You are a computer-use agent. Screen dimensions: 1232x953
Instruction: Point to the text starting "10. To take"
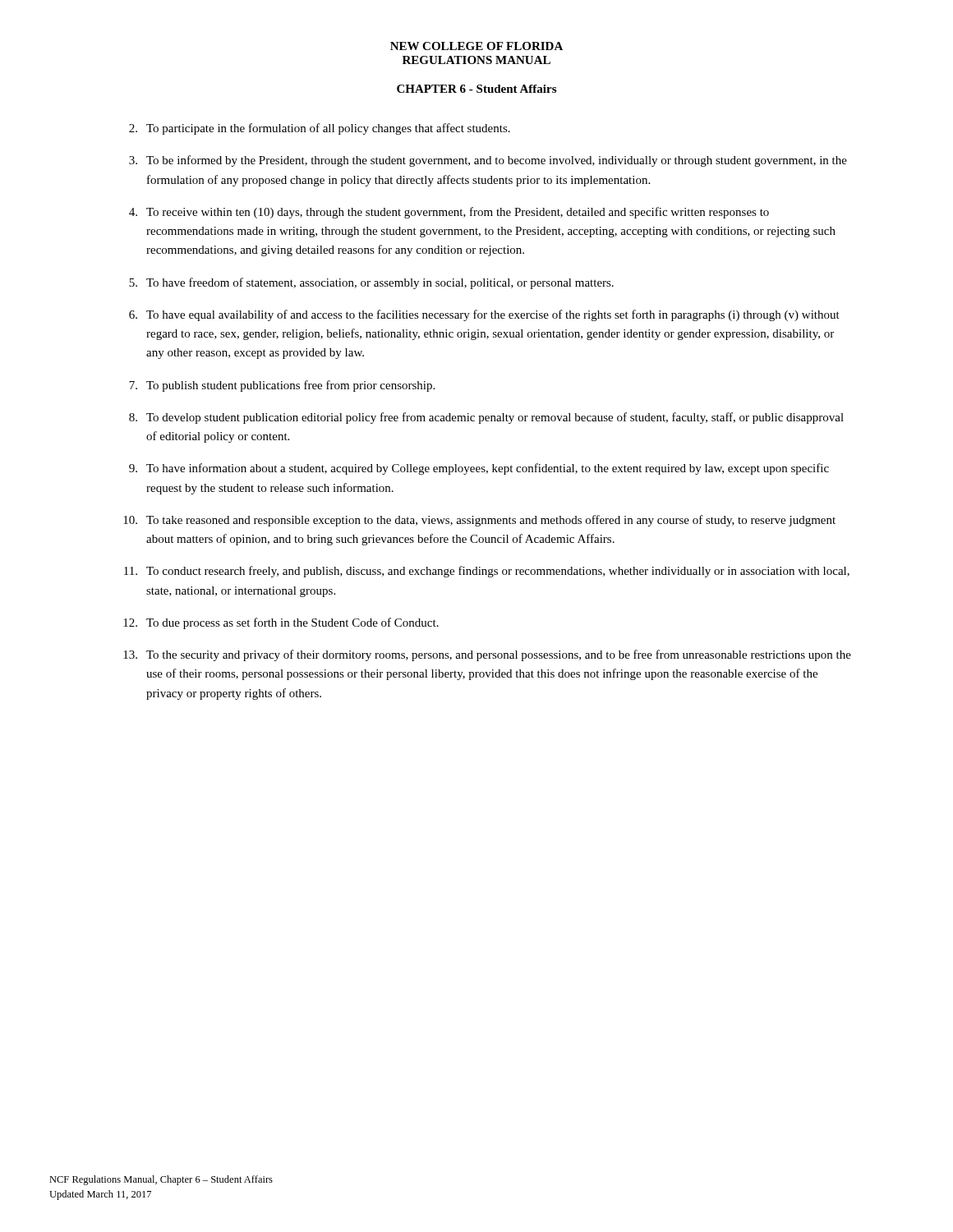coord(476,530)
